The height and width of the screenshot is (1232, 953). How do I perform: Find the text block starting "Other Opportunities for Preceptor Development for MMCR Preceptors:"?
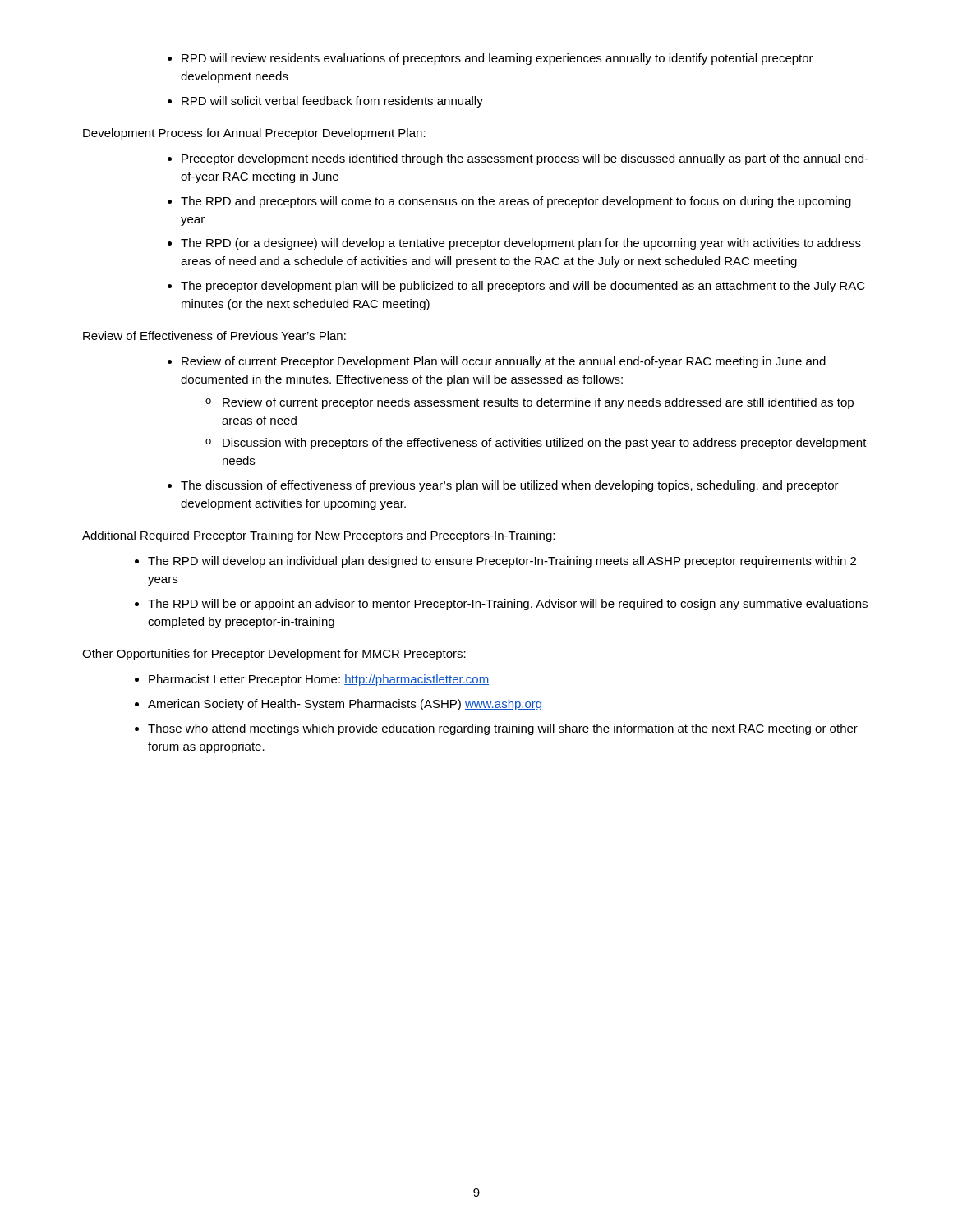pos(274,654)
